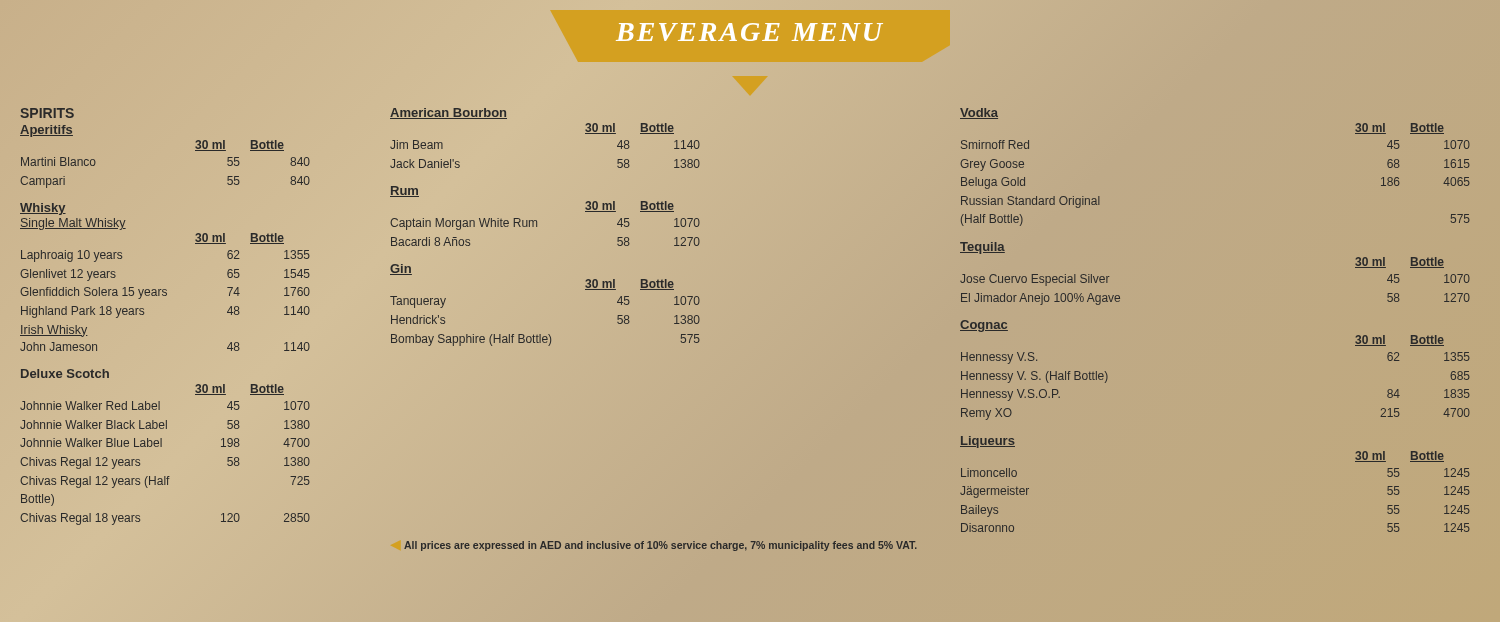Find the table that mentions "30 ml Bottle Tanqueray451070"
Viewport: 1500px width, 622px height.
coord(545,313)
